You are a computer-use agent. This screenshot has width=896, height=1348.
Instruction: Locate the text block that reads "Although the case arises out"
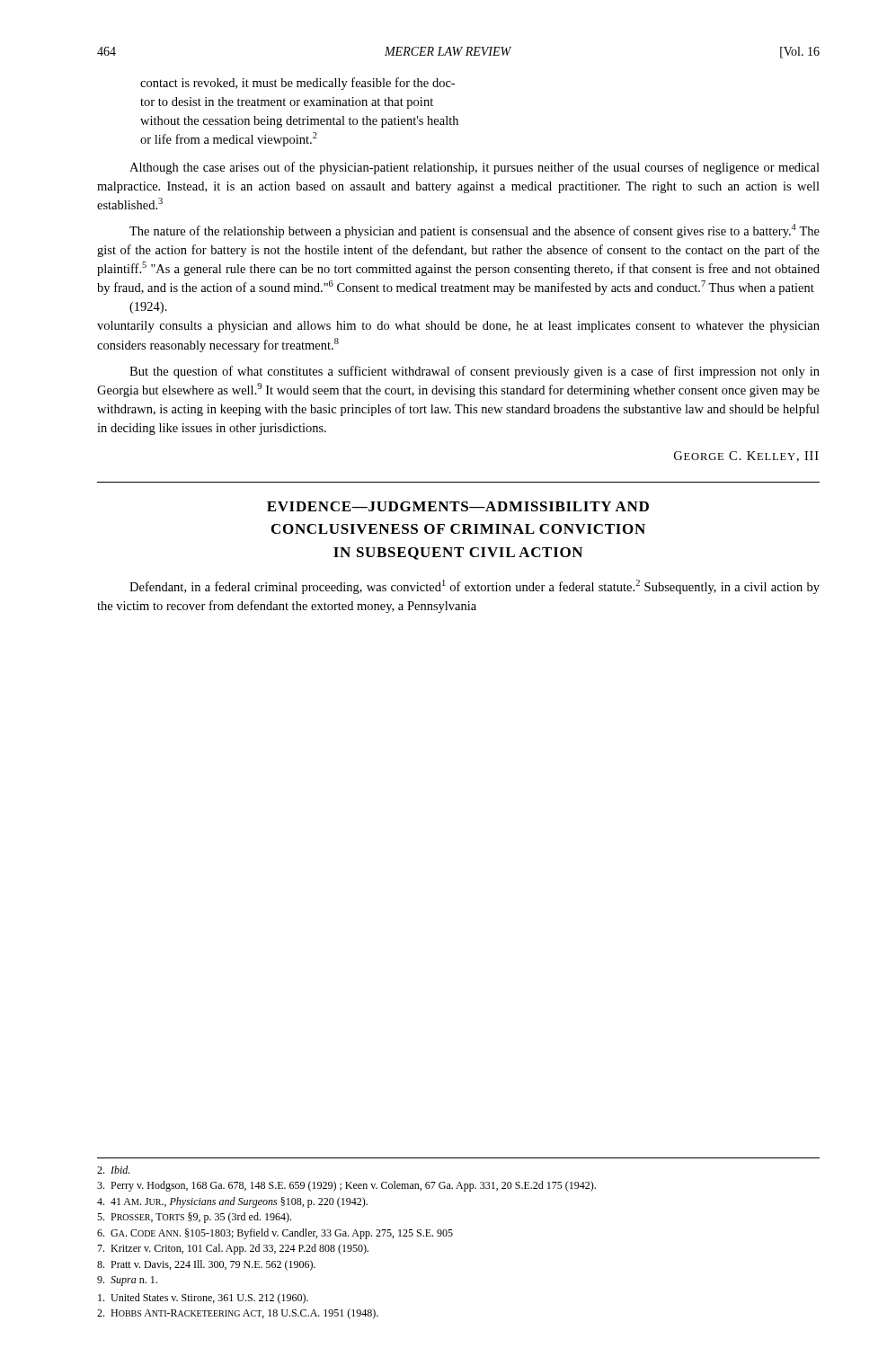pyautogui.click(x=458, y=186)
